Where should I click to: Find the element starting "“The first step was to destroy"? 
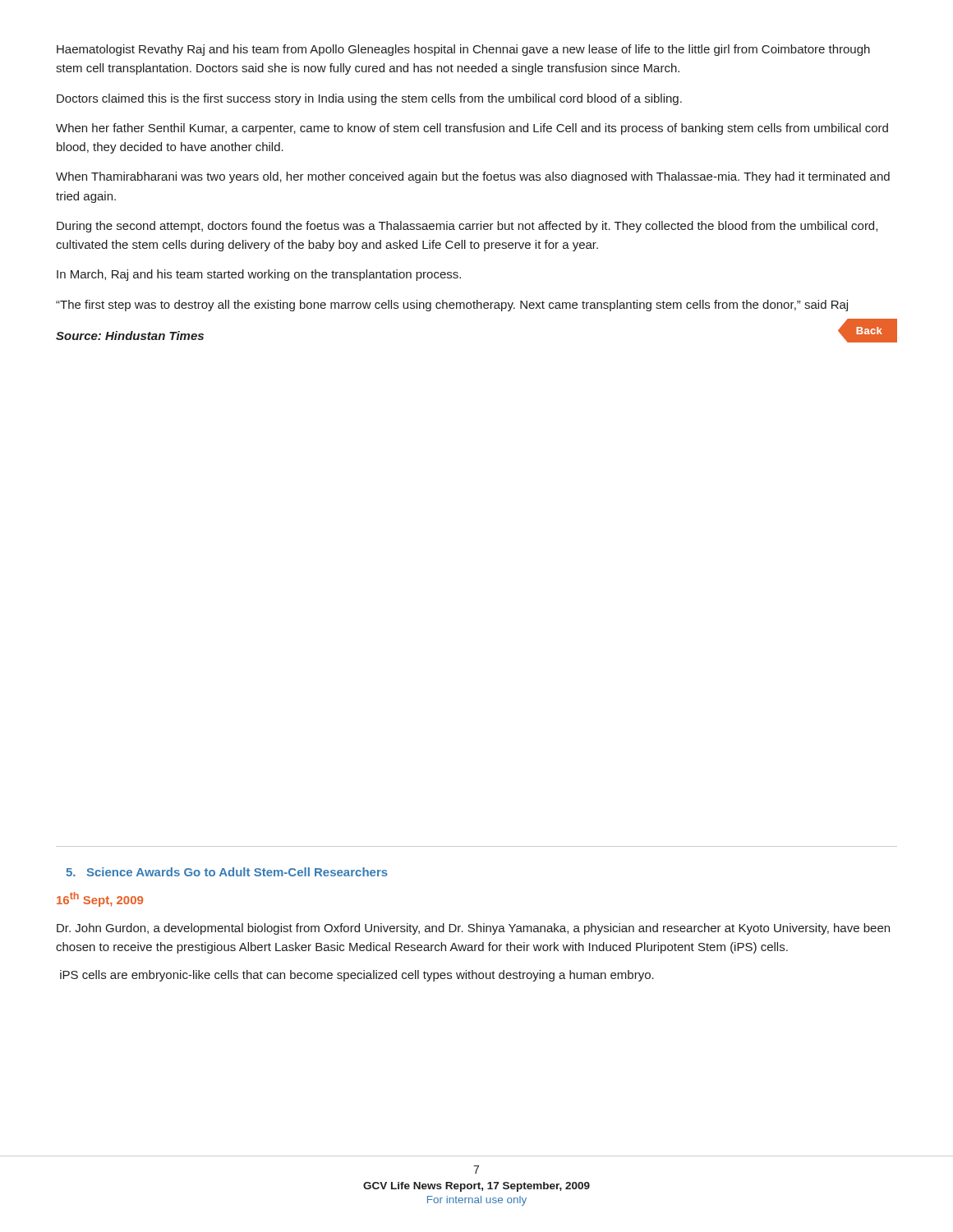(452, 304)
